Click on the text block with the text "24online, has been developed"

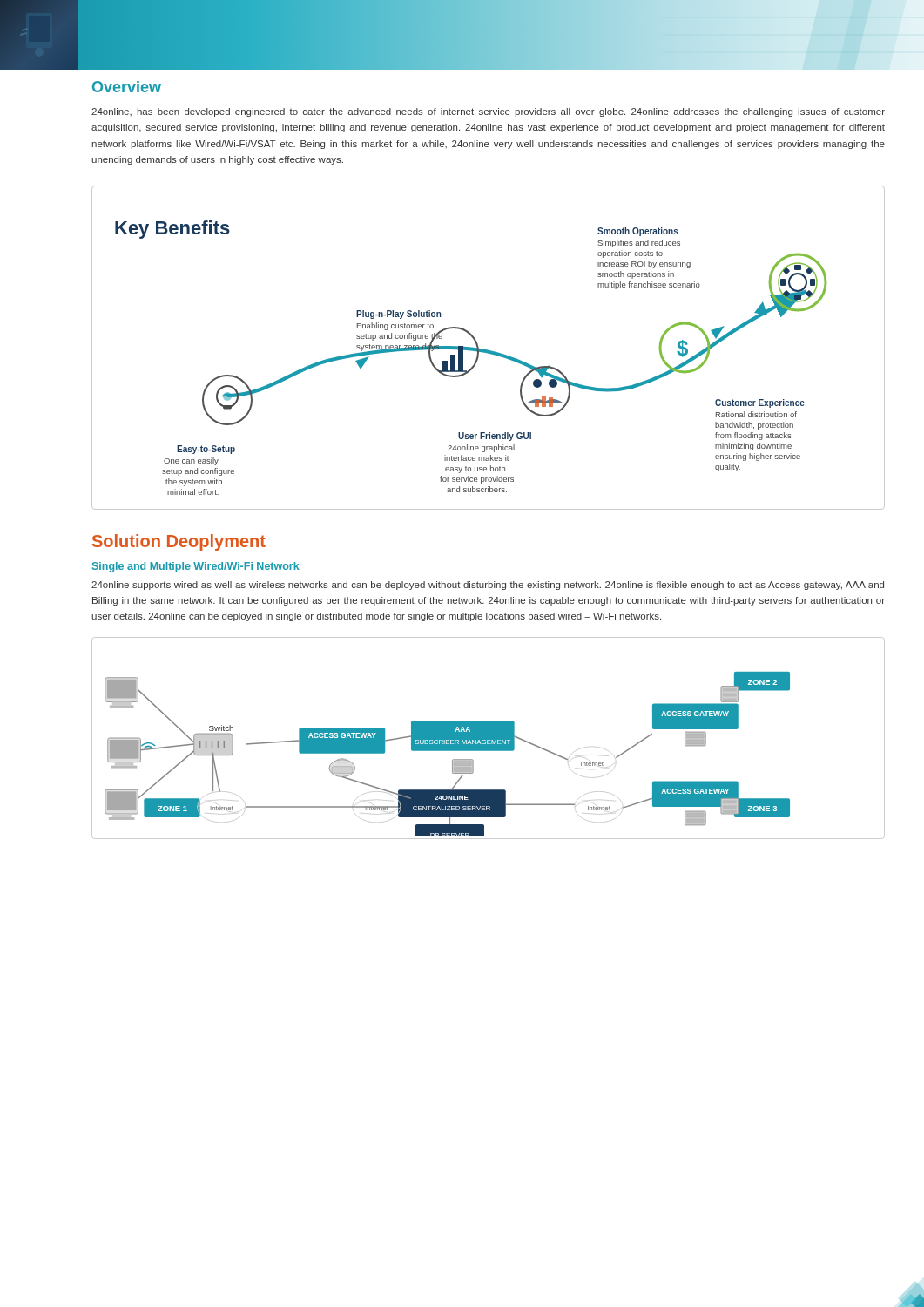[x=488, y=136]
